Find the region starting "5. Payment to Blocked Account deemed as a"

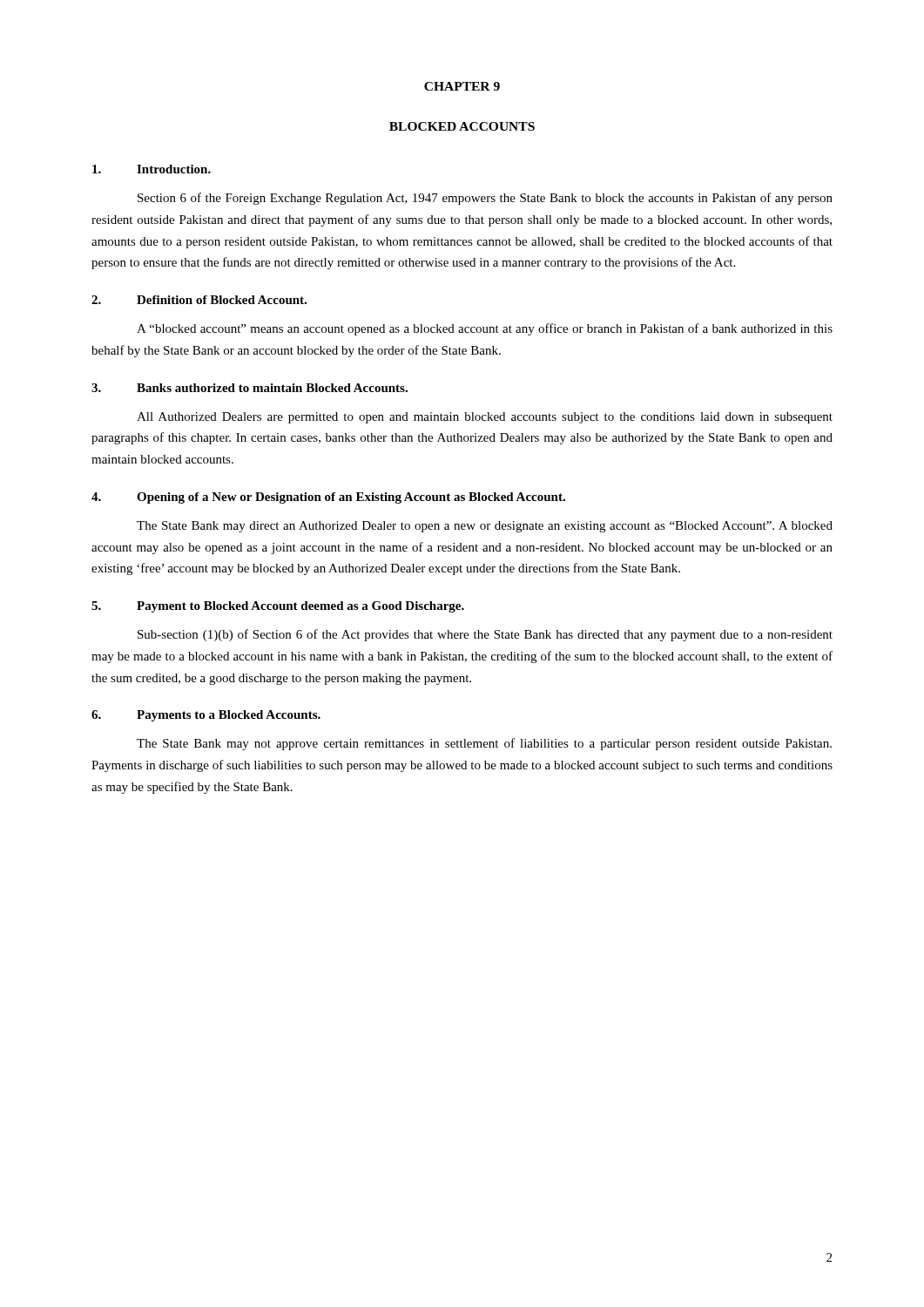click(278, 606)
